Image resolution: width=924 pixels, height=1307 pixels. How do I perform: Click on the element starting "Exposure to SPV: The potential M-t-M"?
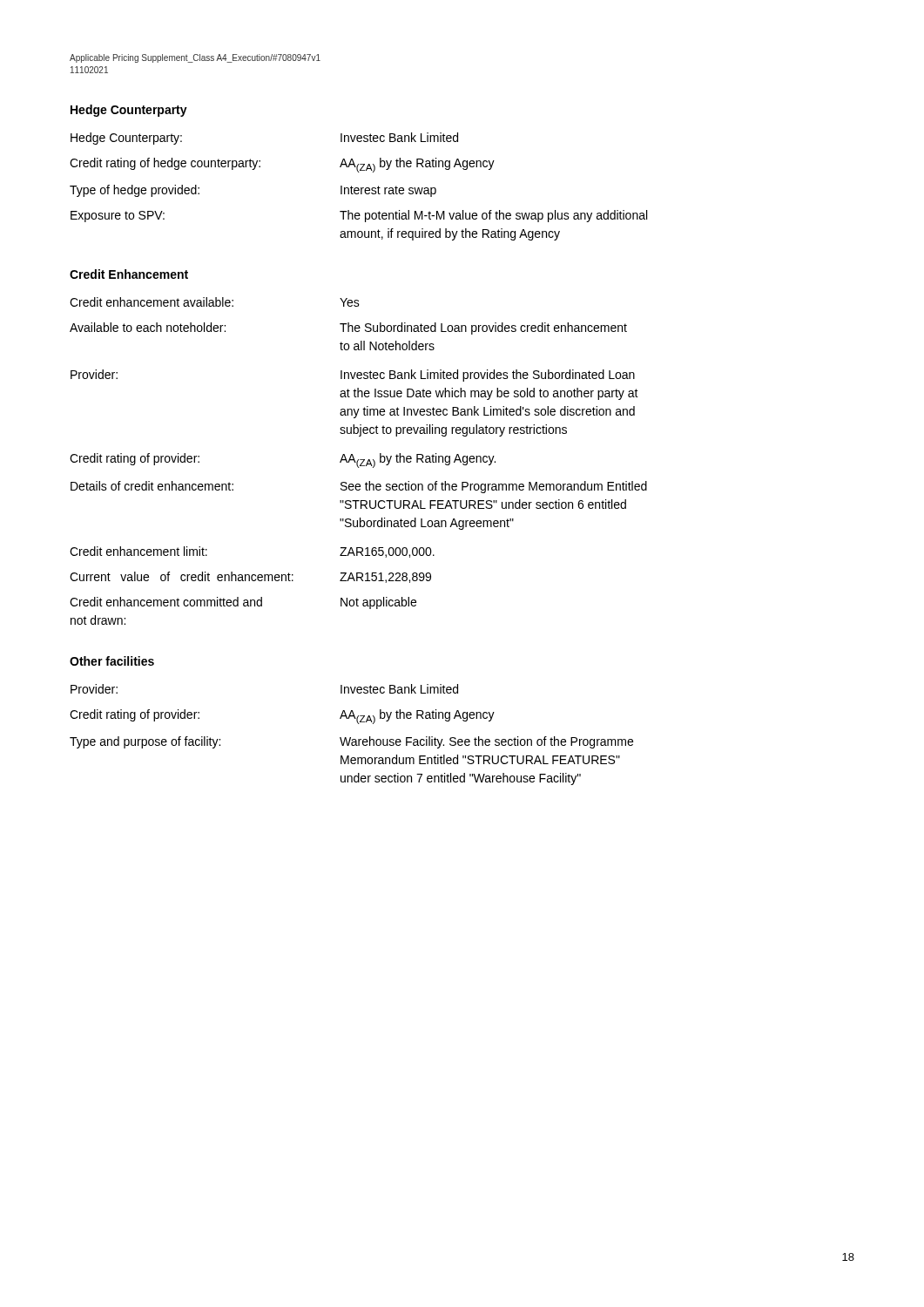tap(462, 225)
